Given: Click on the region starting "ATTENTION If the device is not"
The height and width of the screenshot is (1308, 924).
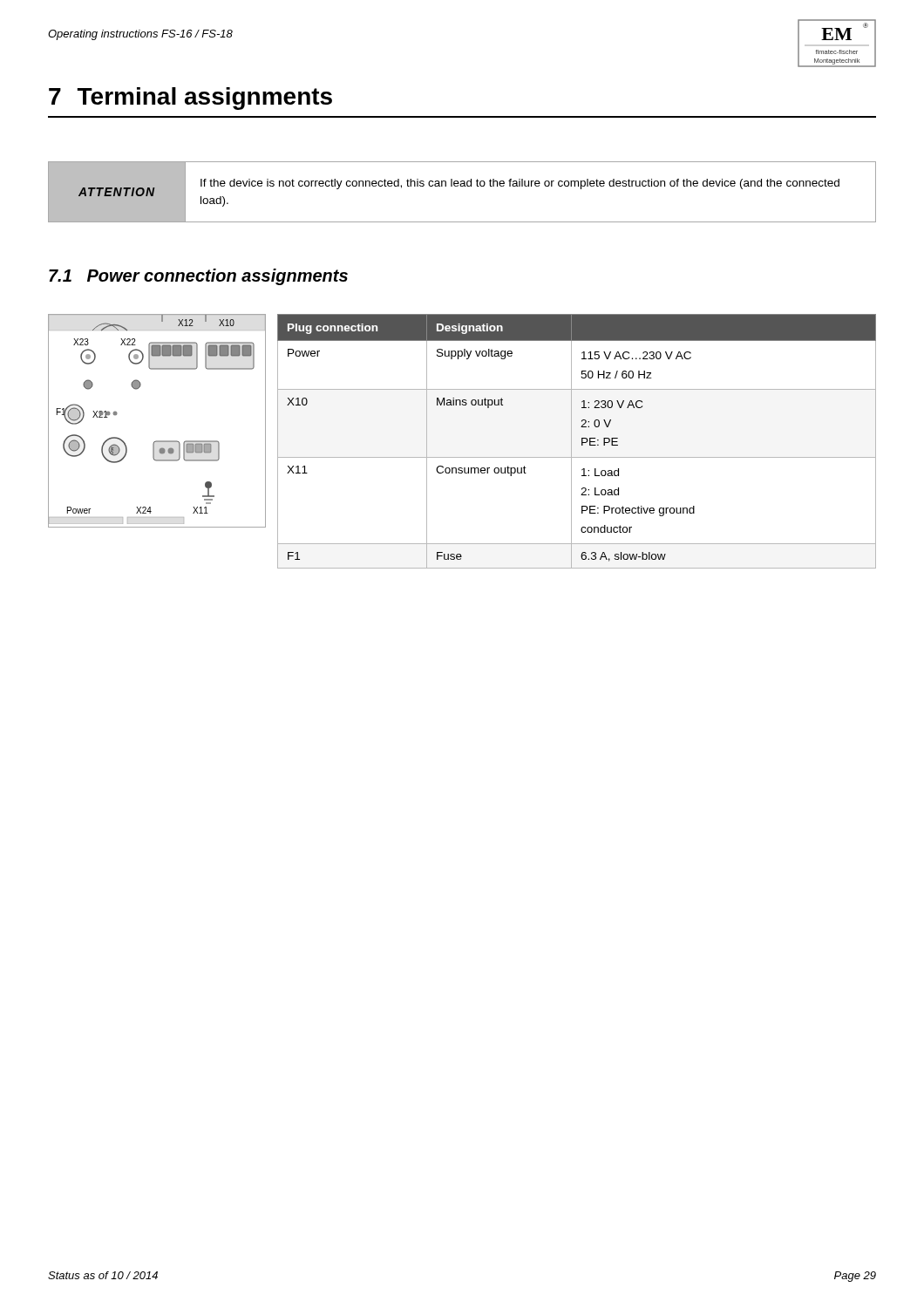Looking at the screenshot, I should pos(462,192).
